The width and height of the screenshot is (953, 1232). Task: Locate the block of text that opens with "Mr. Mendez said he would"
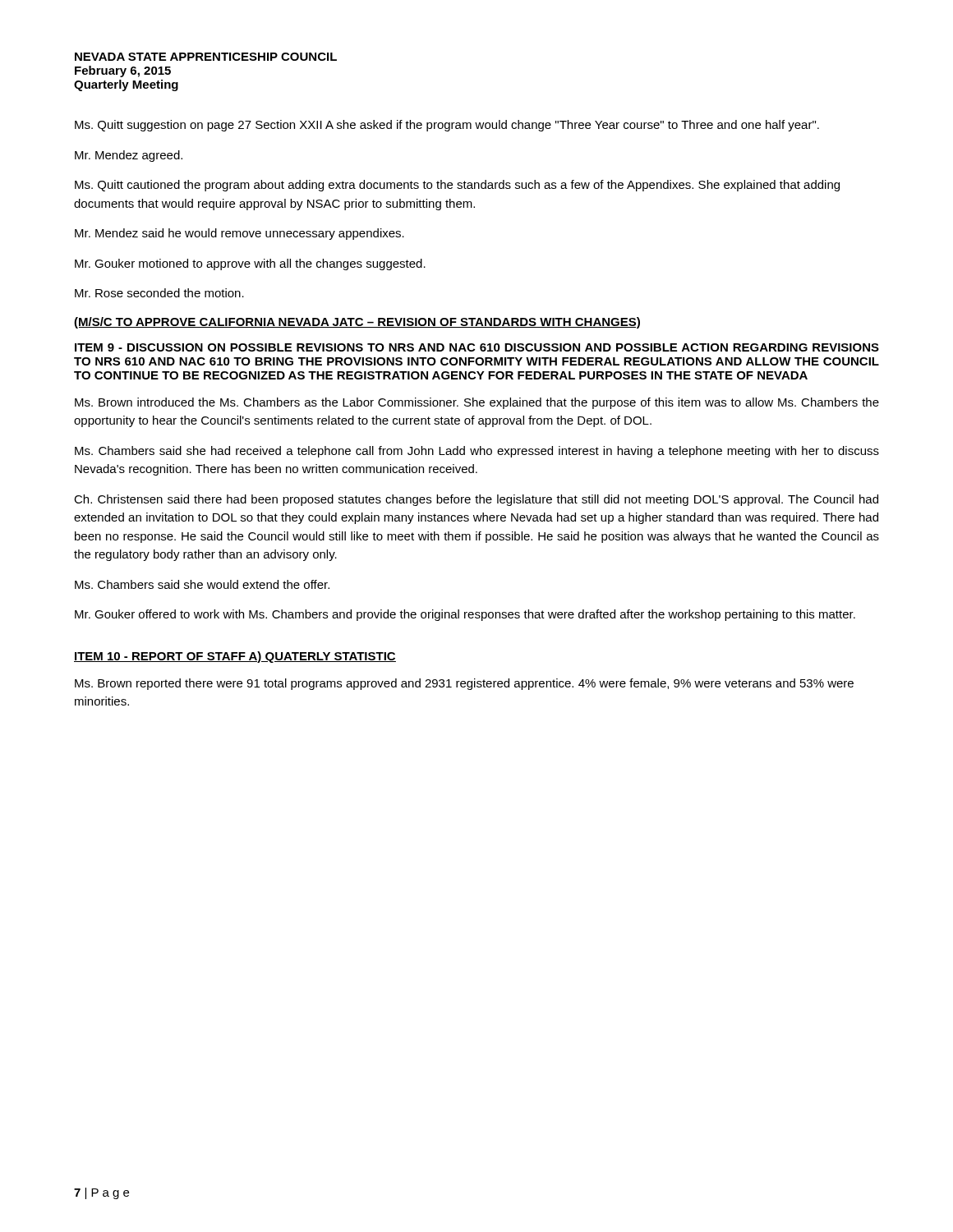[x=239, y=233]
